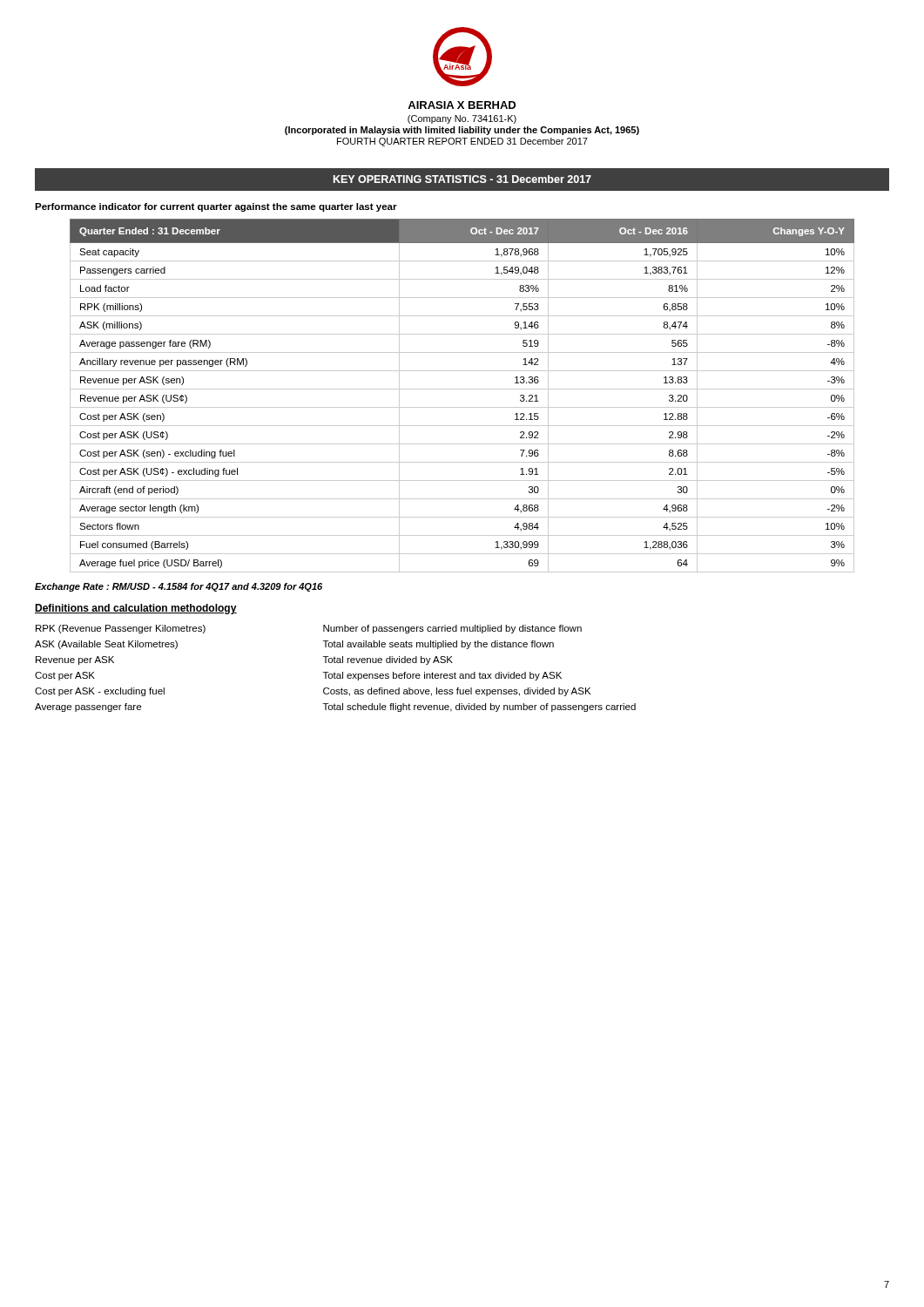
Task: Find the text block with the text "Performance indicator for current quarter against"
Action: click(216, 207)
